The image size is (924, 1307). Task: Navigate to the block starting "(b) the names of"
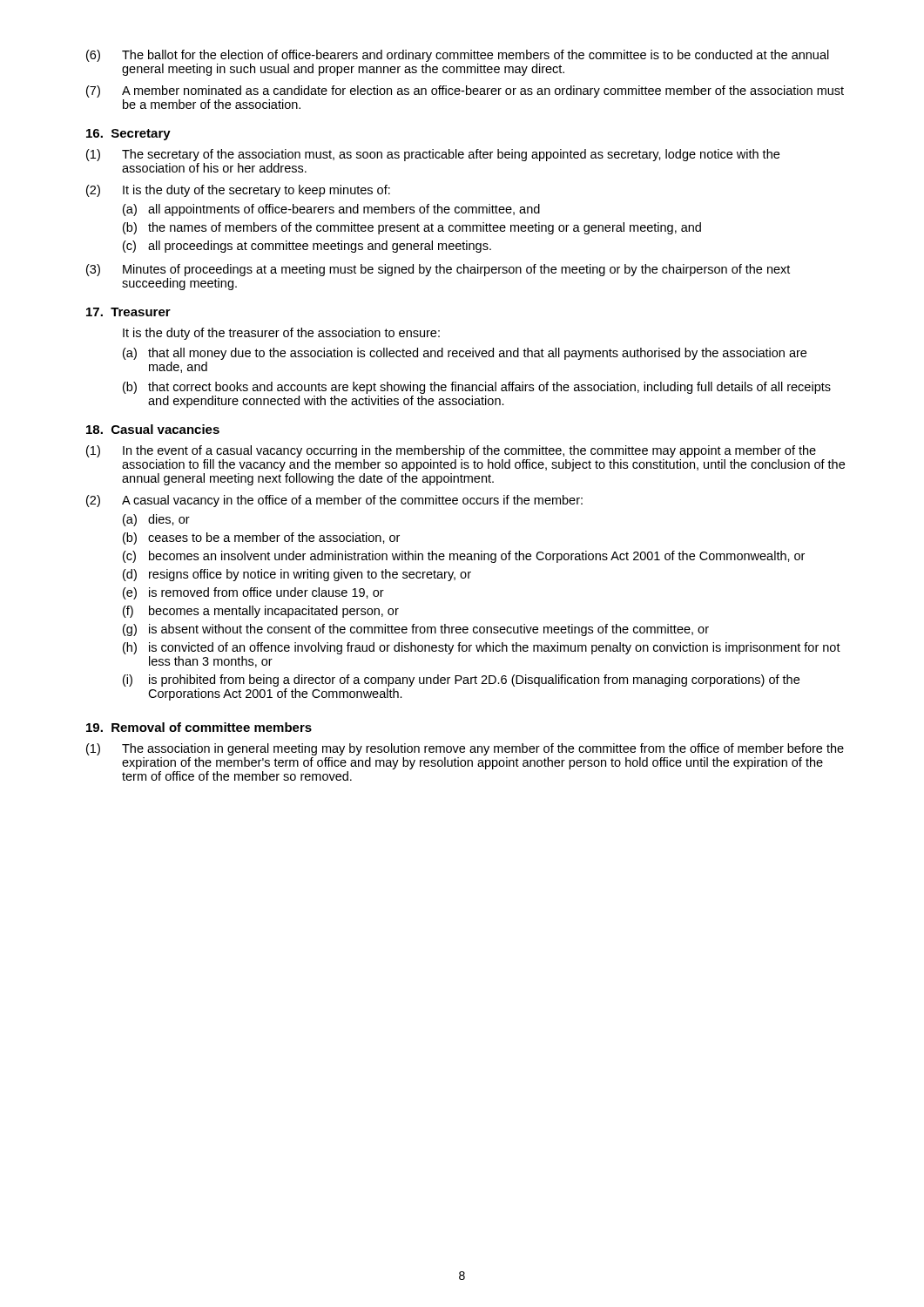point(484,227)
